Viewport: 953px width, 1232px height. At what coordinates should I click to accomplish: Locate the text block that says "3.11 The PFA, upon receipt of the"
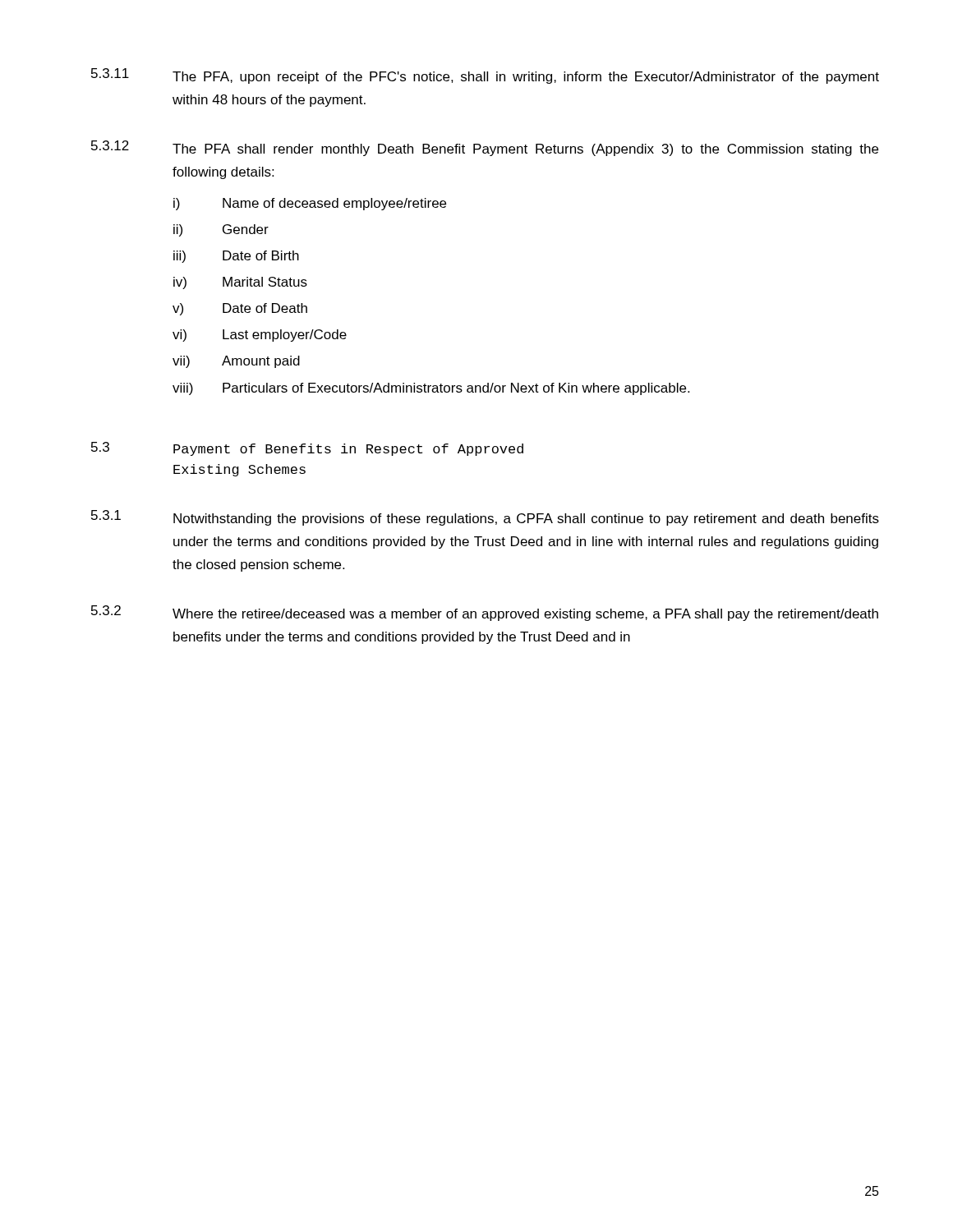point(485,89)
